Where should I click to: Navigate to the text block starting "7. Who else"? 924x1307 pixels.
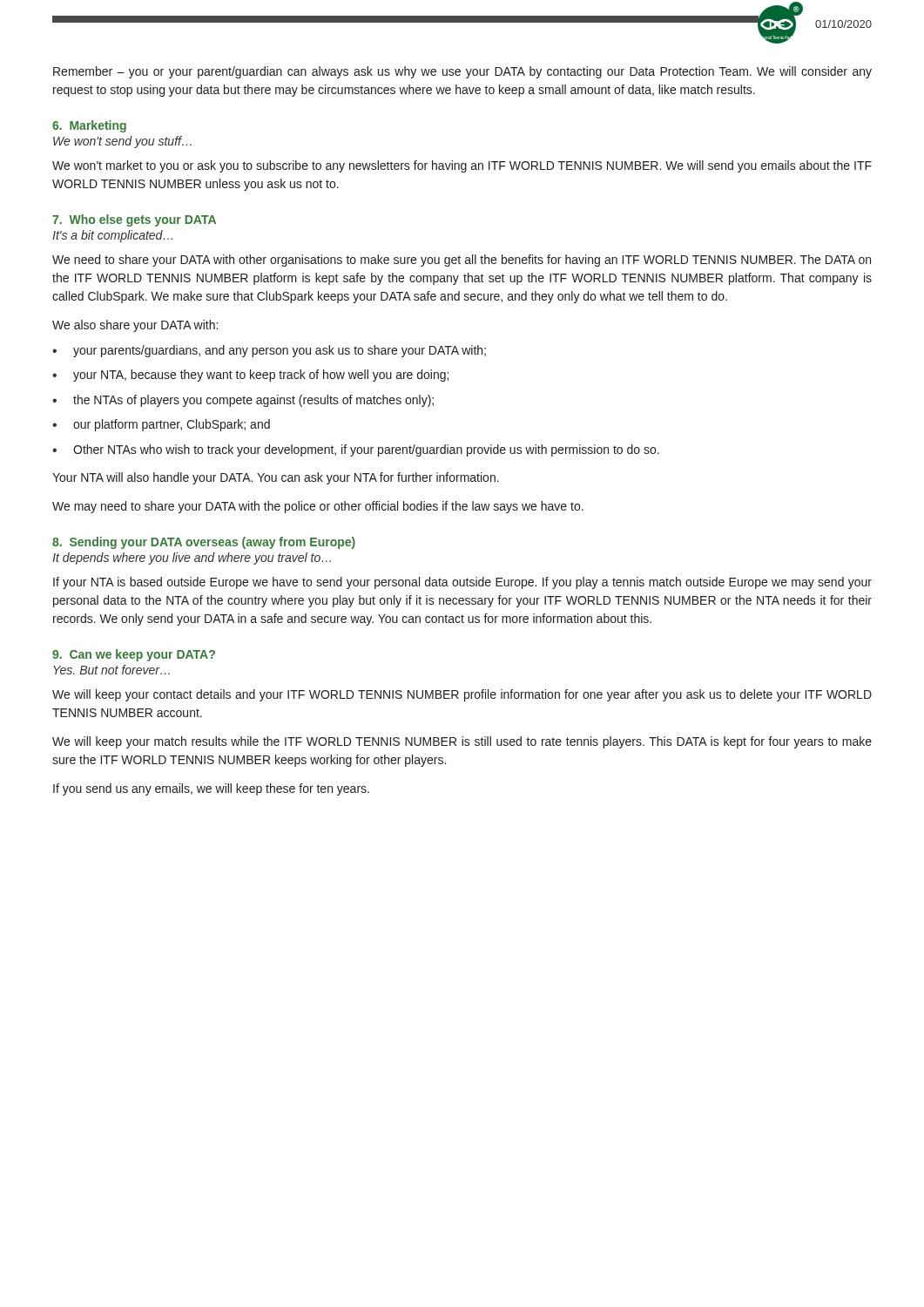click(x=134, y=220)
